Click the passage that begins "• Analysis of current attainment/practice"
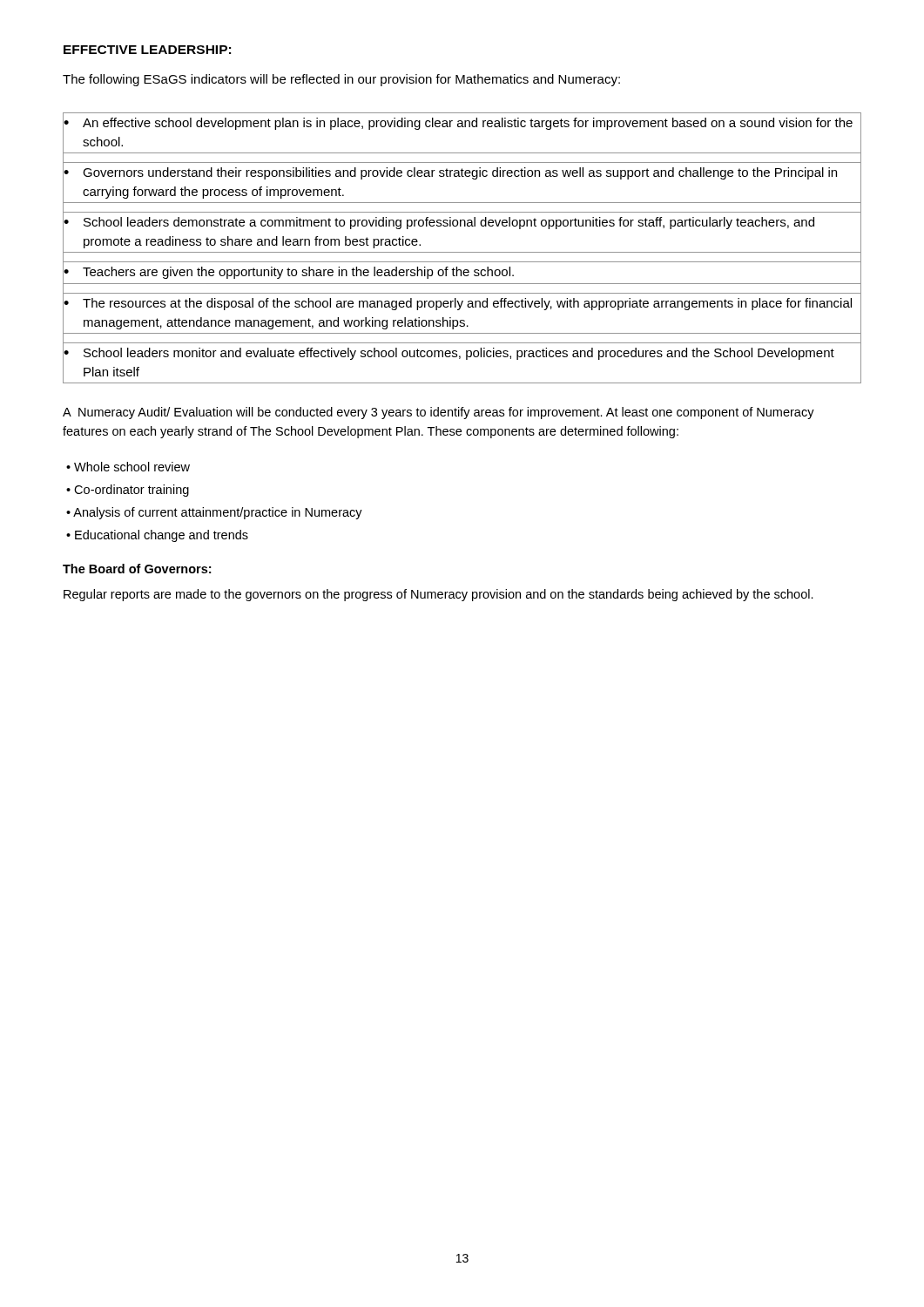The height and width of the screenshot is (1307, 924). pos(214,512)
